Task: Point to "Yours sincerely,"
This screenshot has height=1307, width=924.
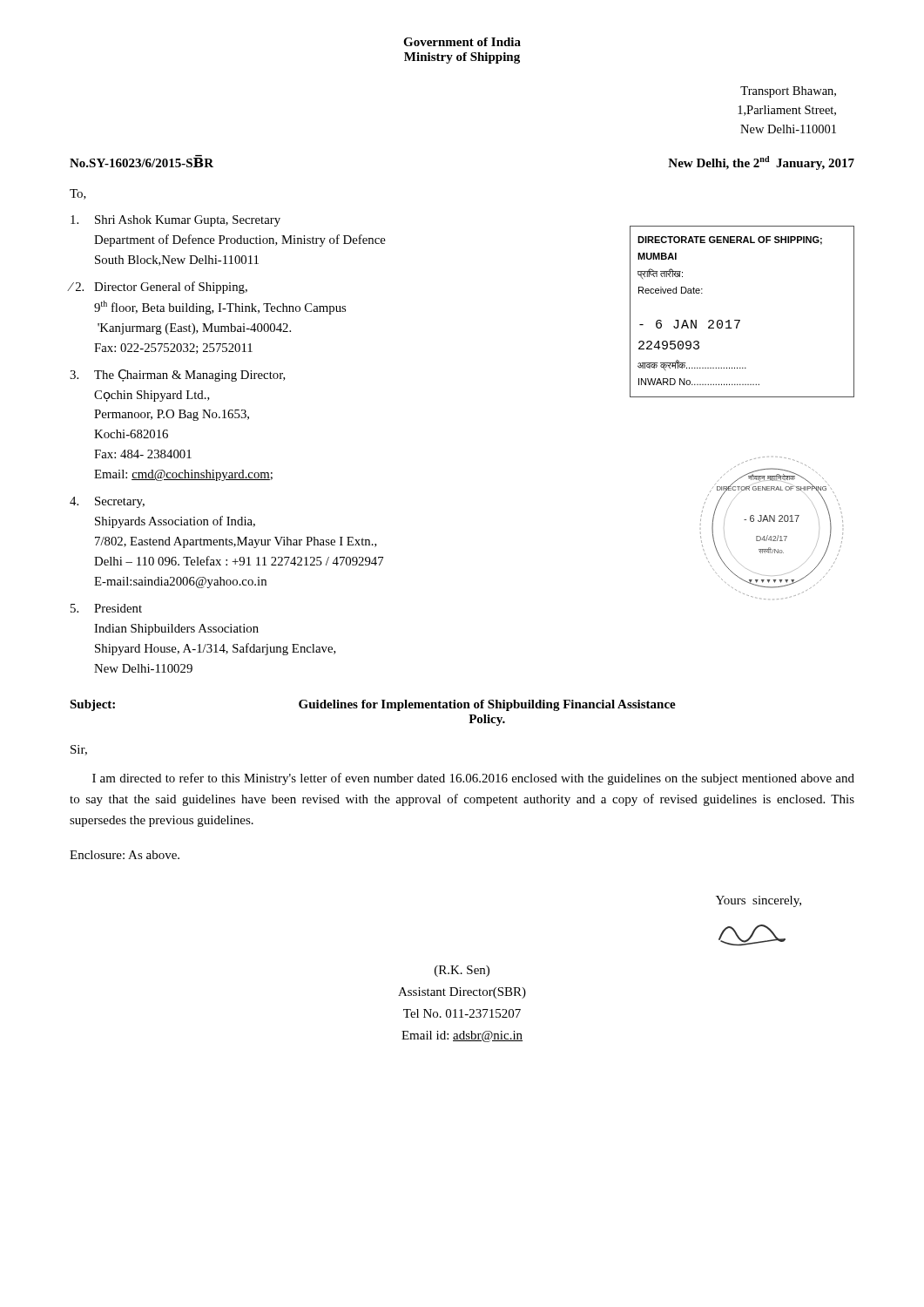Action: (x=759, y=900)
